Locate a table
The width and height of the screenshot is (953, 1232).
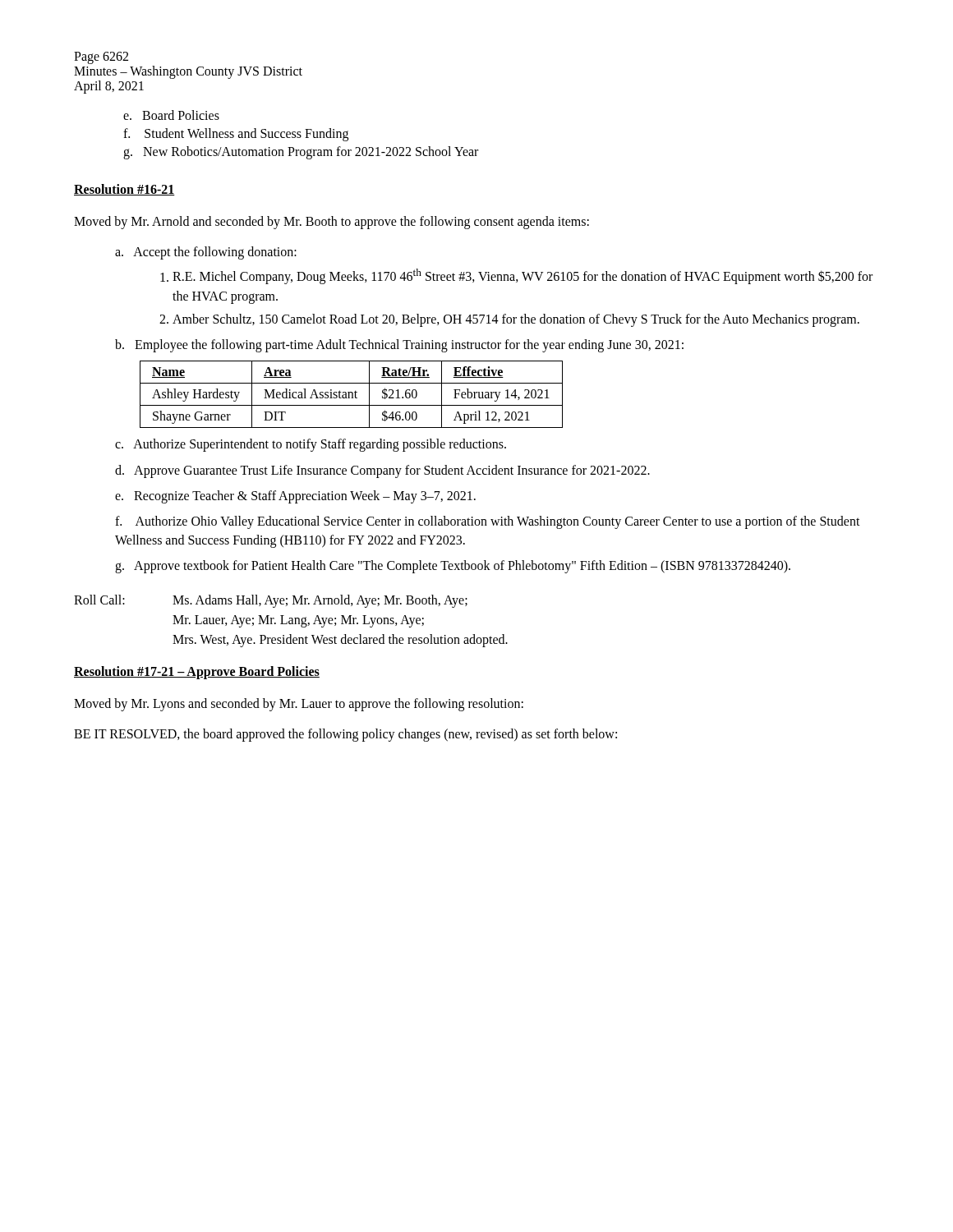(509, 395)
